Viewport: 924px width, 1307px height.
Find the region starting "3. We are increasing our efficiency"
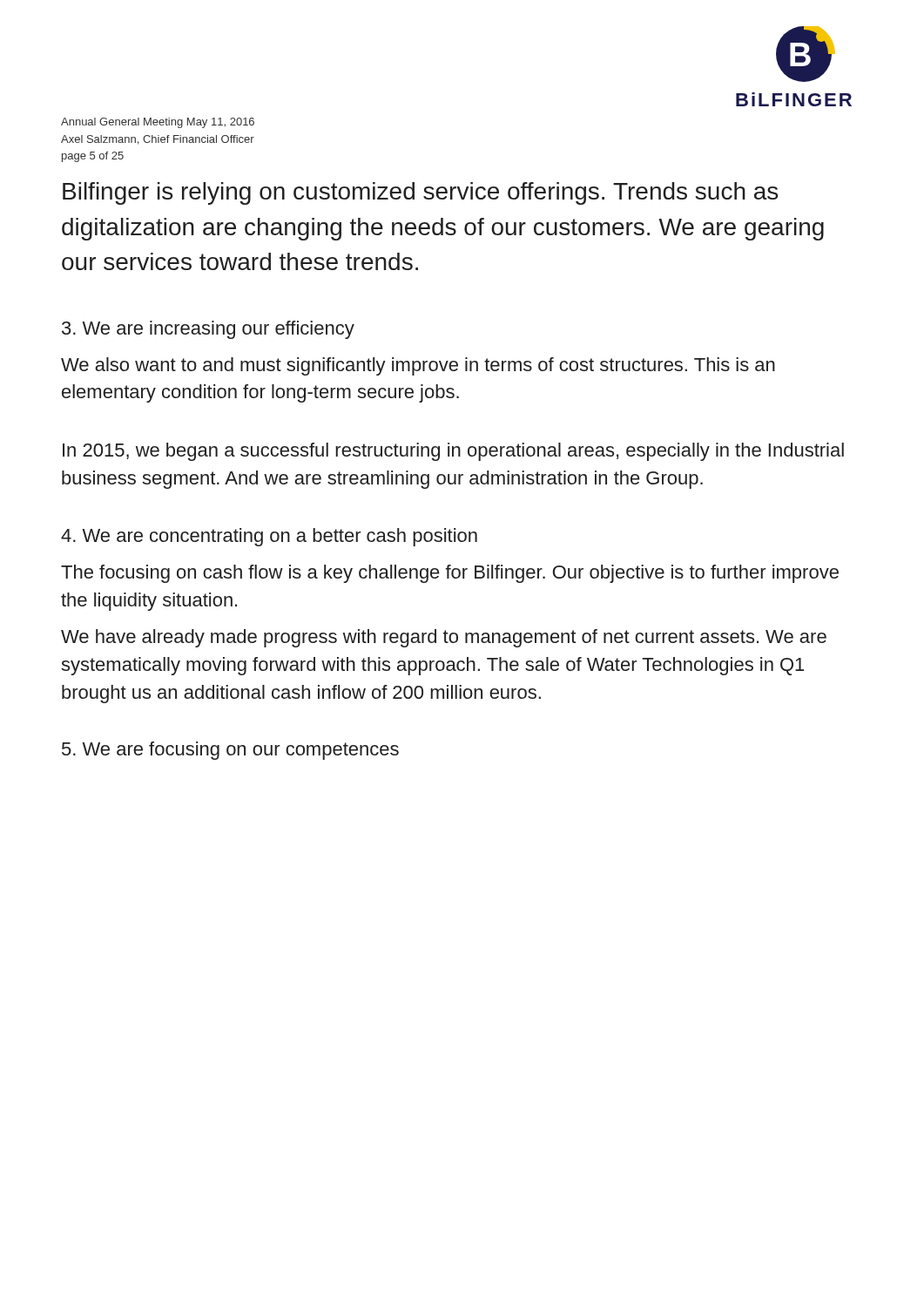pos(208,328)
